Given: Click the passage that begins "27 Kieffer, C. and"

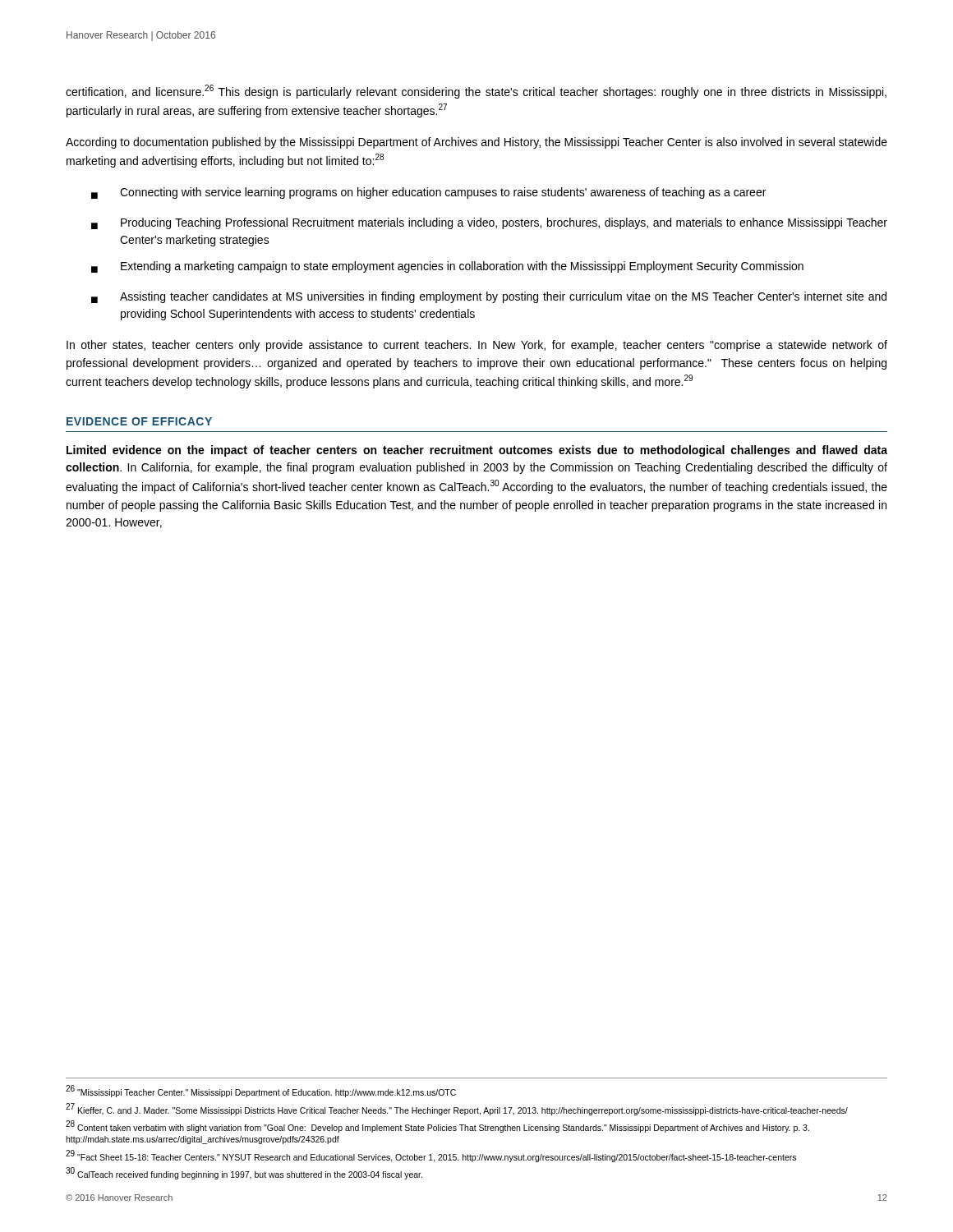Looking at the screenshot, I should [x=457, y=1108].
